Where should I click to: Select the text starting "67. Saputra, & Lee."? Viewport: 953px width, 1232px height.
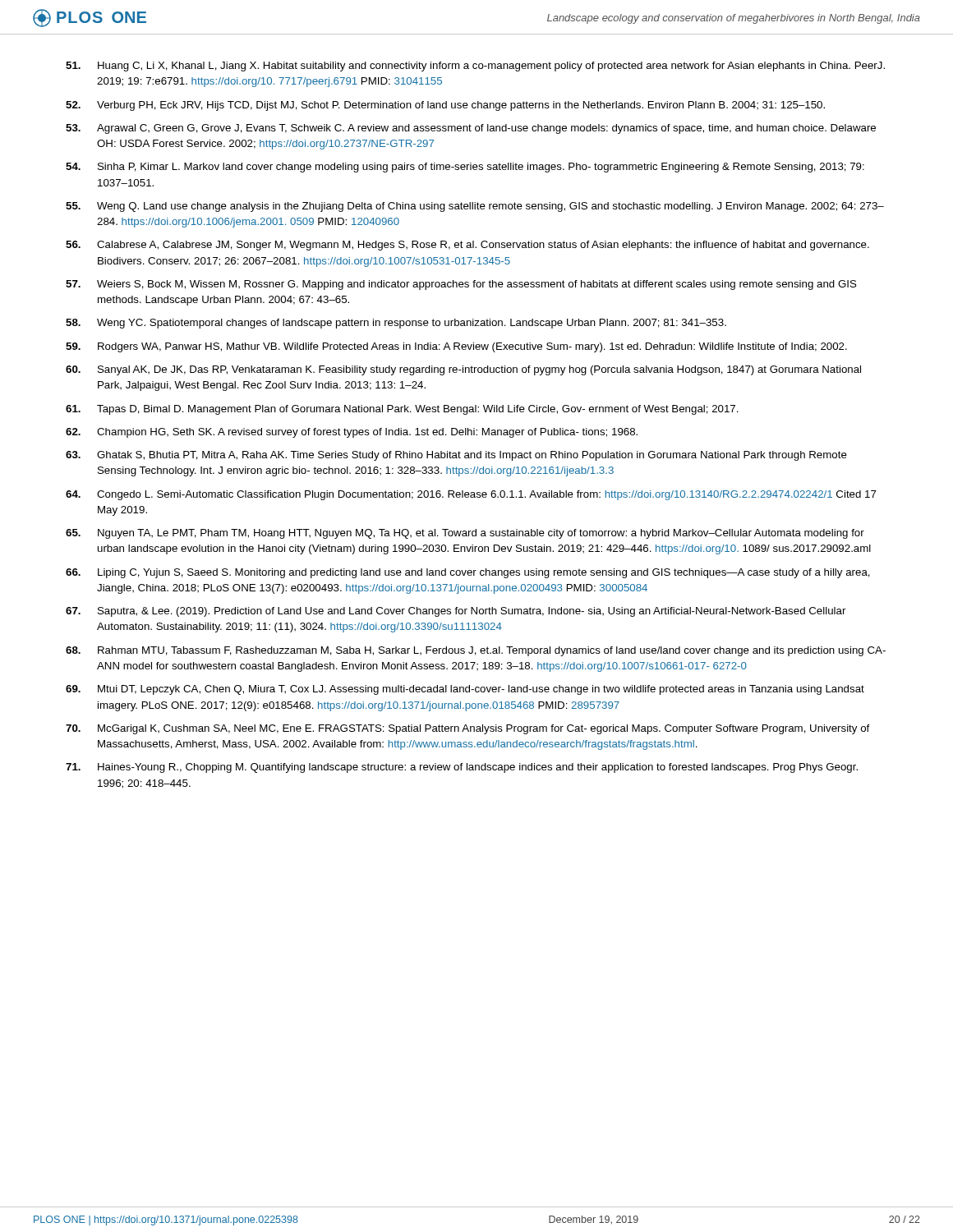[x=476, y=619]
